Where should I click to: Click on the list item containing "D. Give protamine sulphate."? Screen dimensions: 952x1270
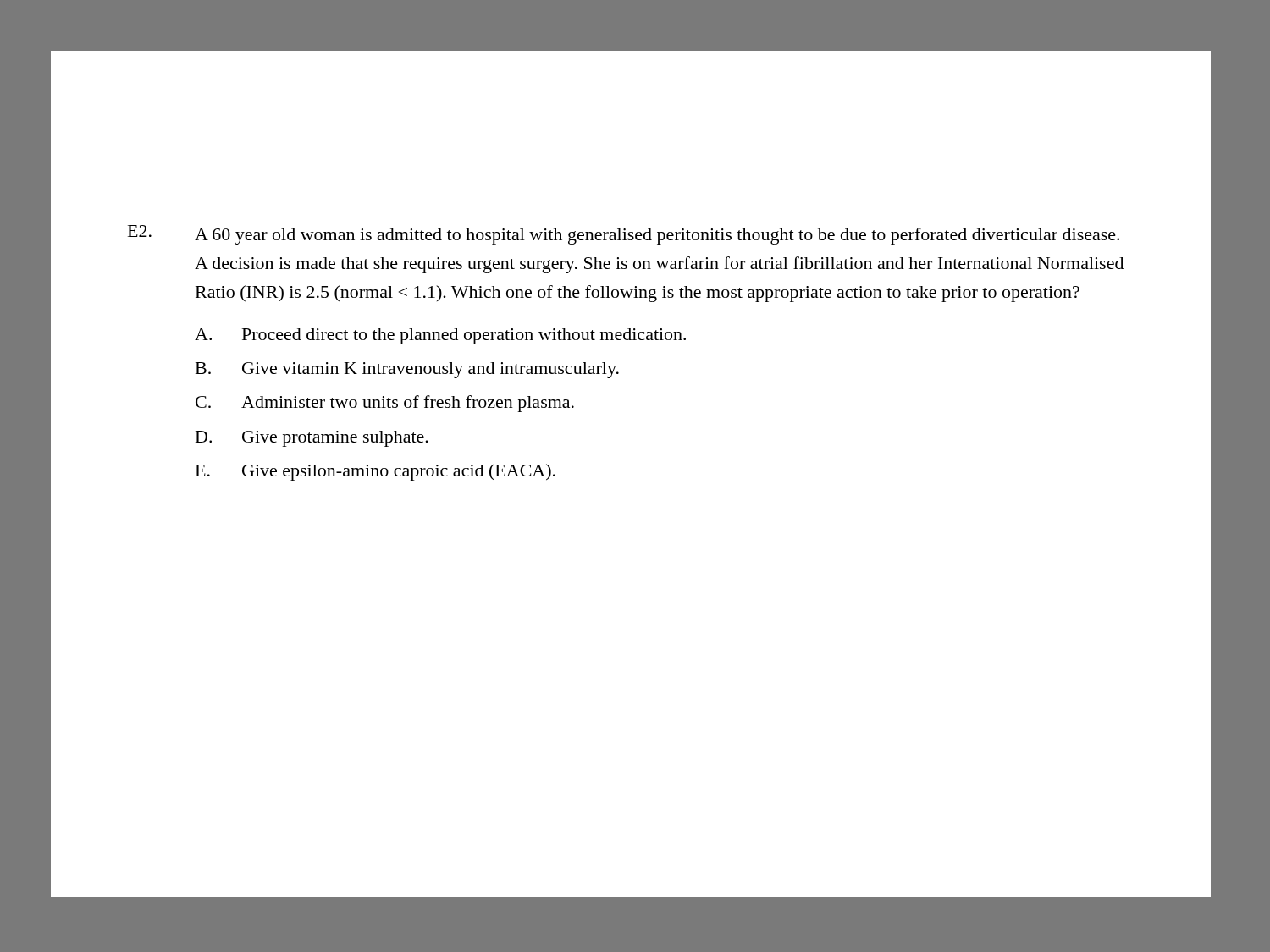pos(312,436)
